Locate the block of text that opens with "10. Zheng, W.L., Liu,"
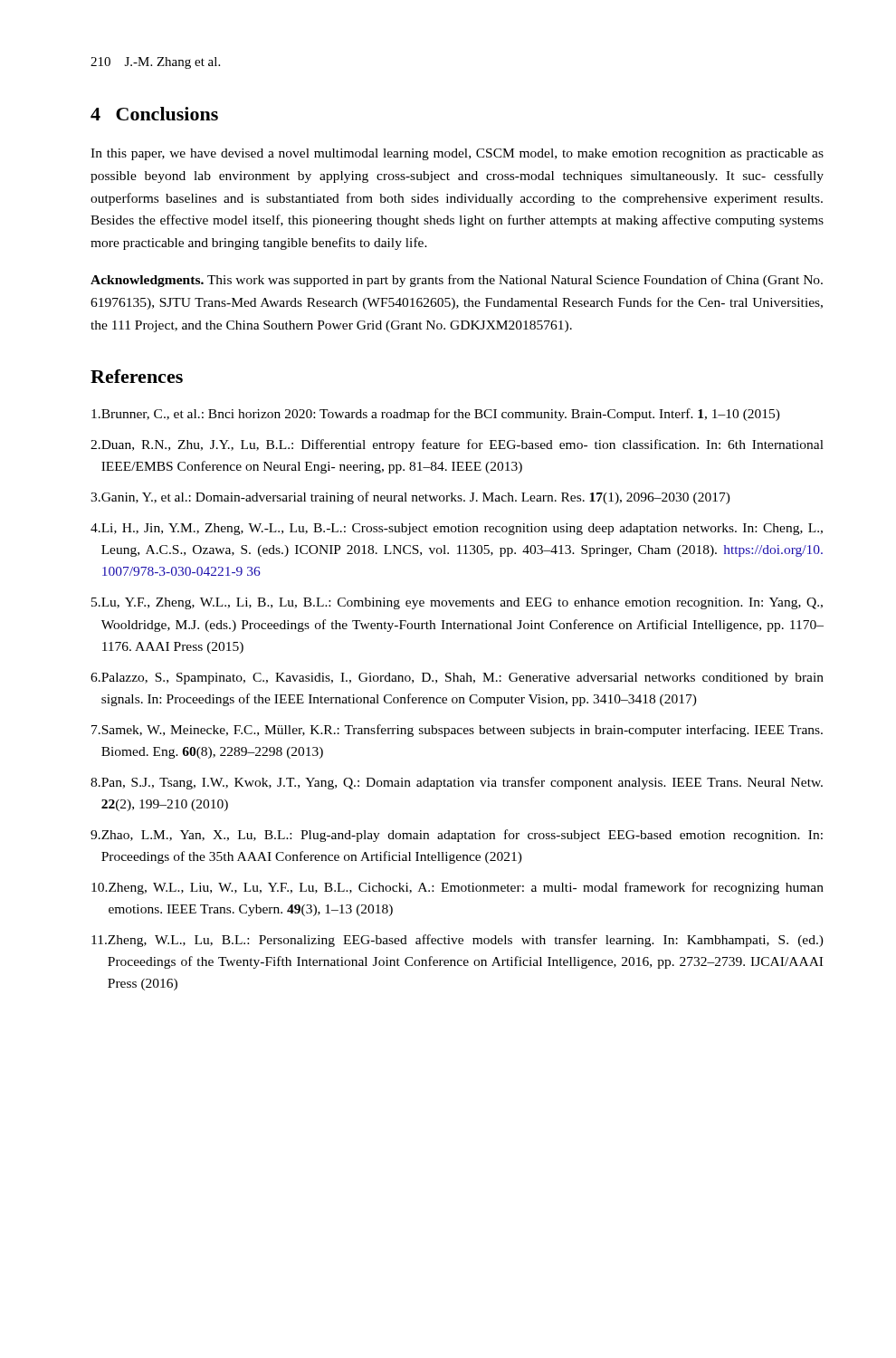The width and height of the screenshot is (896, 1358). pos(457,898)
